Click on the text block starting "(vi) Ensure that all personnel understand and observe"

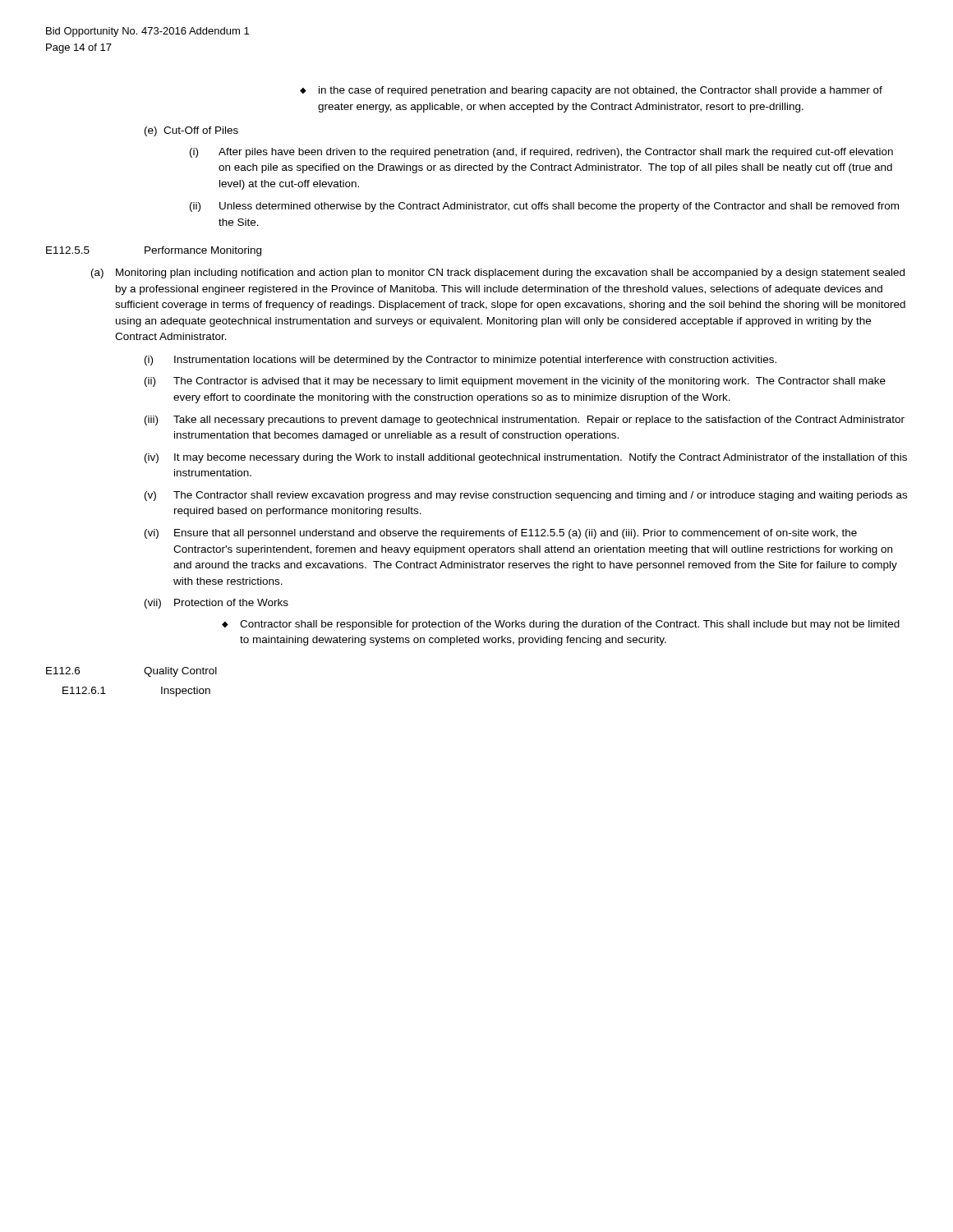point(526,557)
